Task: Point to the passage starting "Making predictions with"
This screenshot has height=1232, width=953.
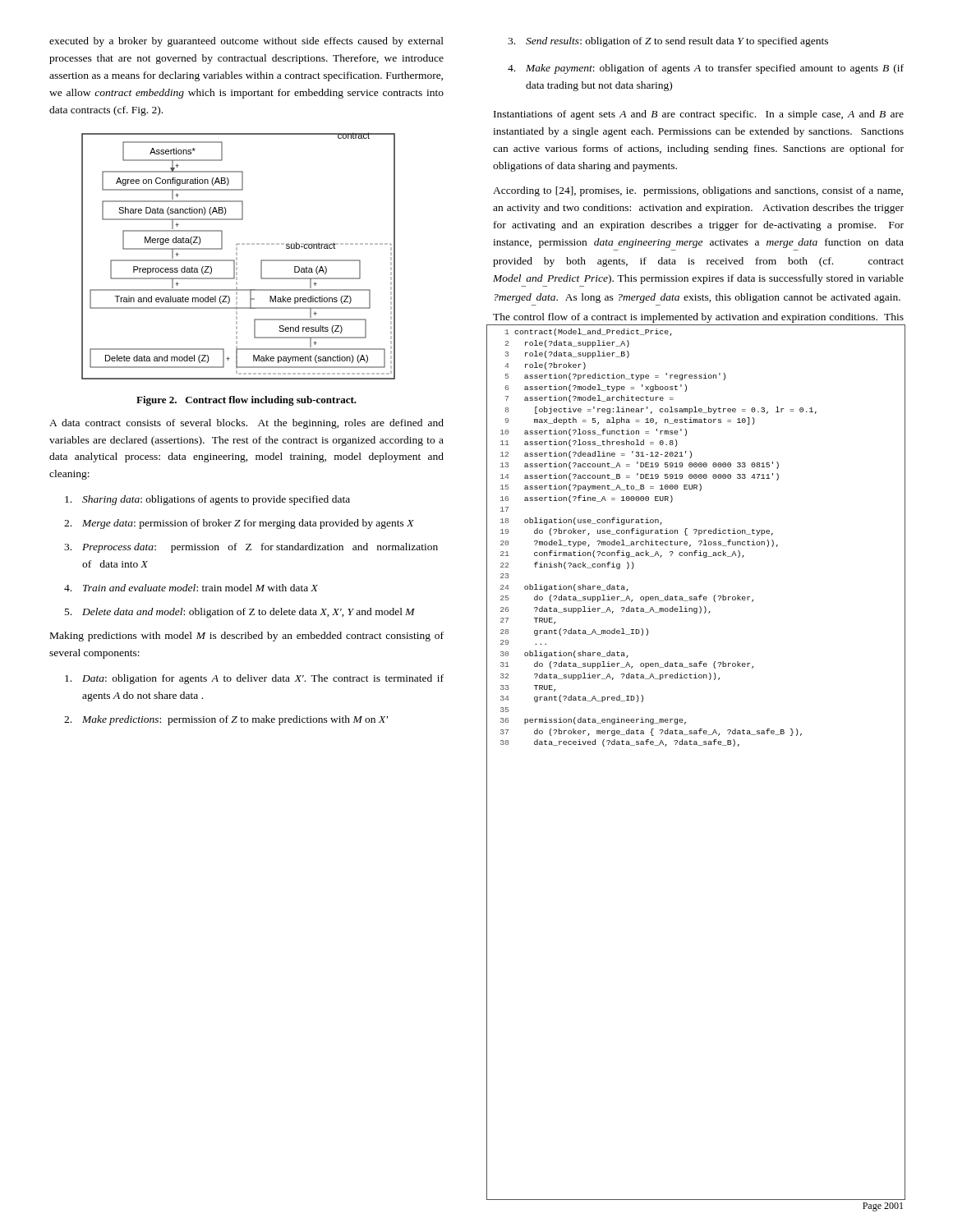Action: tap(246, 644)
